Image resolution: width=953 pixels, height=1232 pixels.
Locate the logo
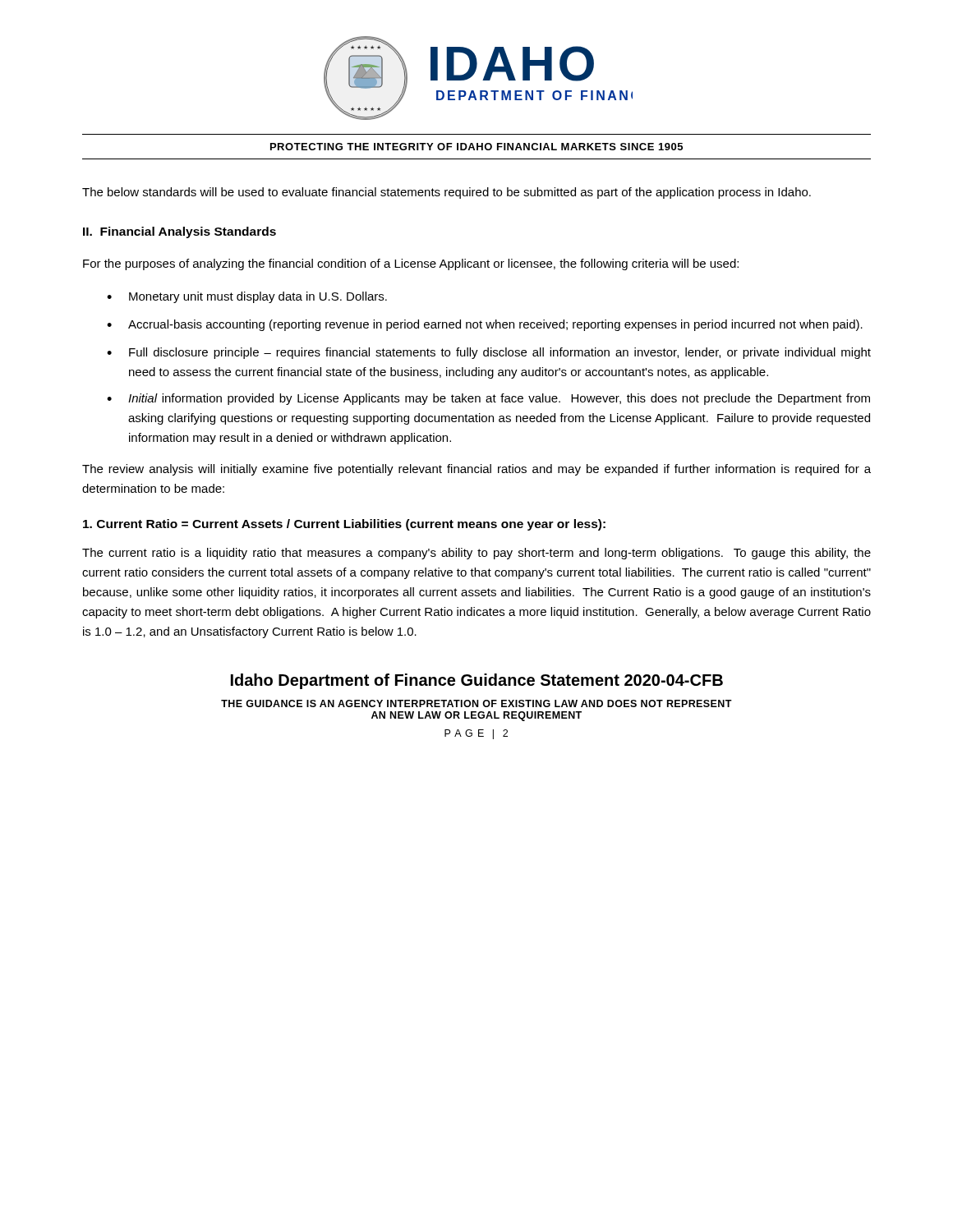[476, 67]
